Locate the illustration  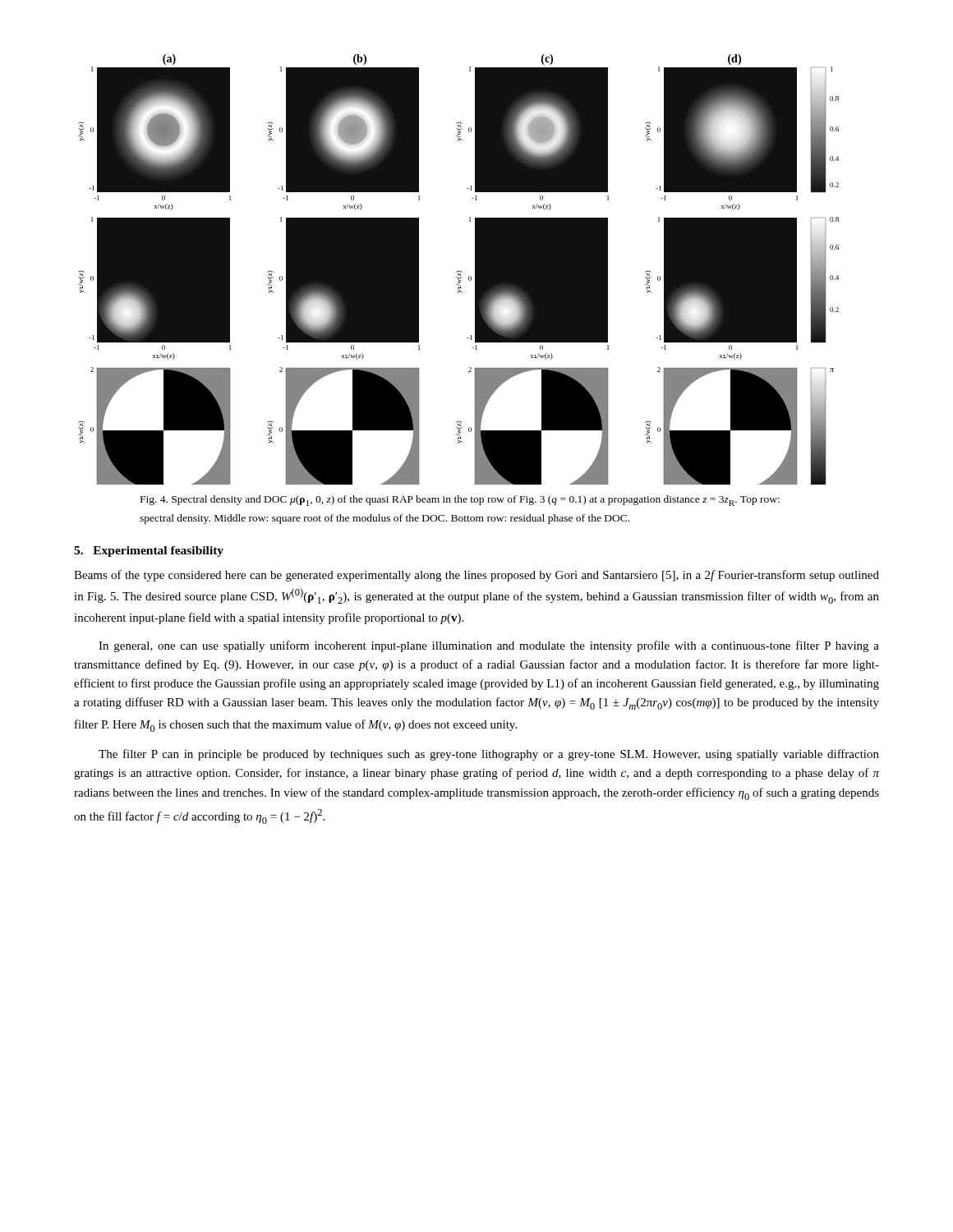(476, 267)
